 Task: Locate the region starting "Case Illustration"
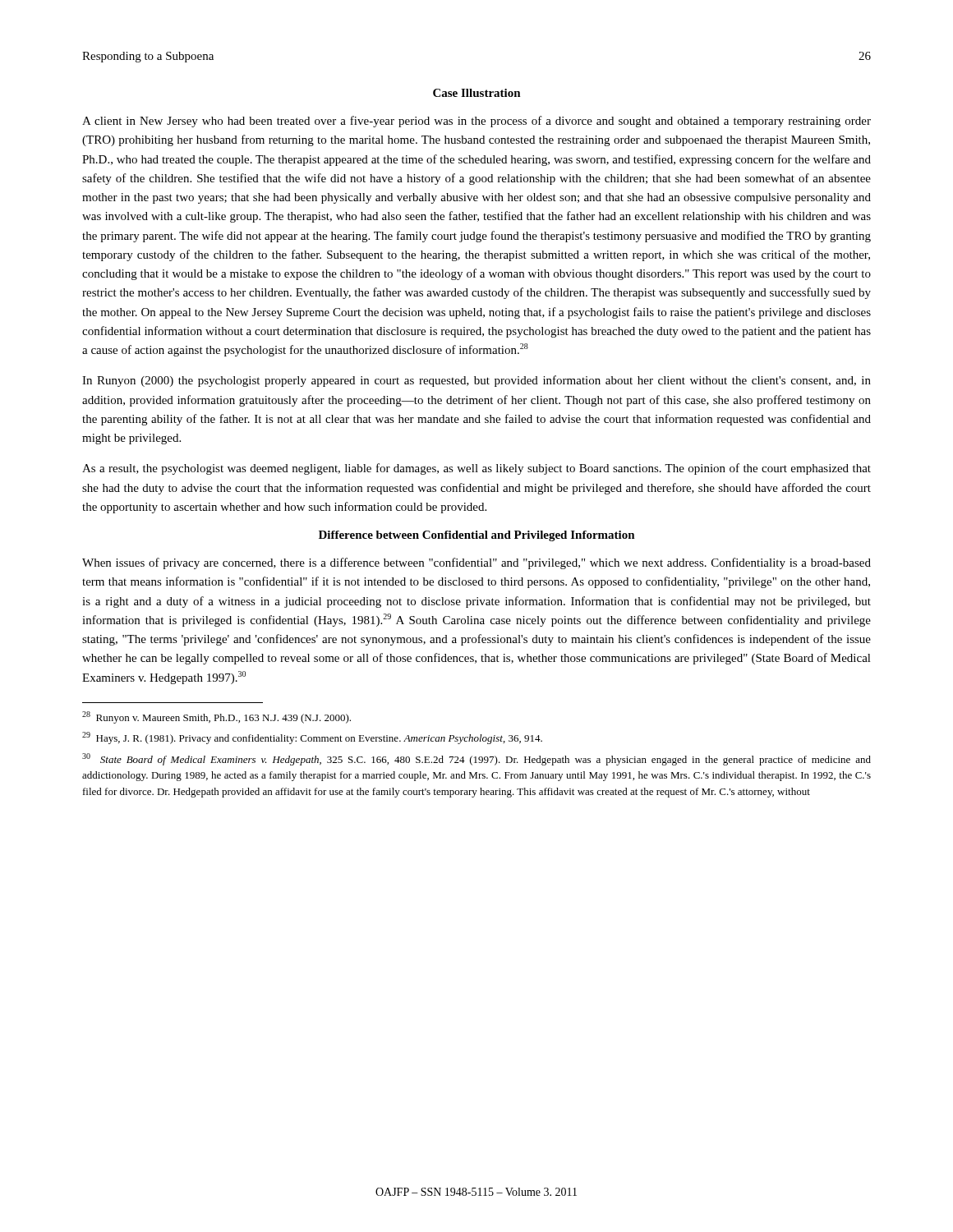click(x=476, y=93)
